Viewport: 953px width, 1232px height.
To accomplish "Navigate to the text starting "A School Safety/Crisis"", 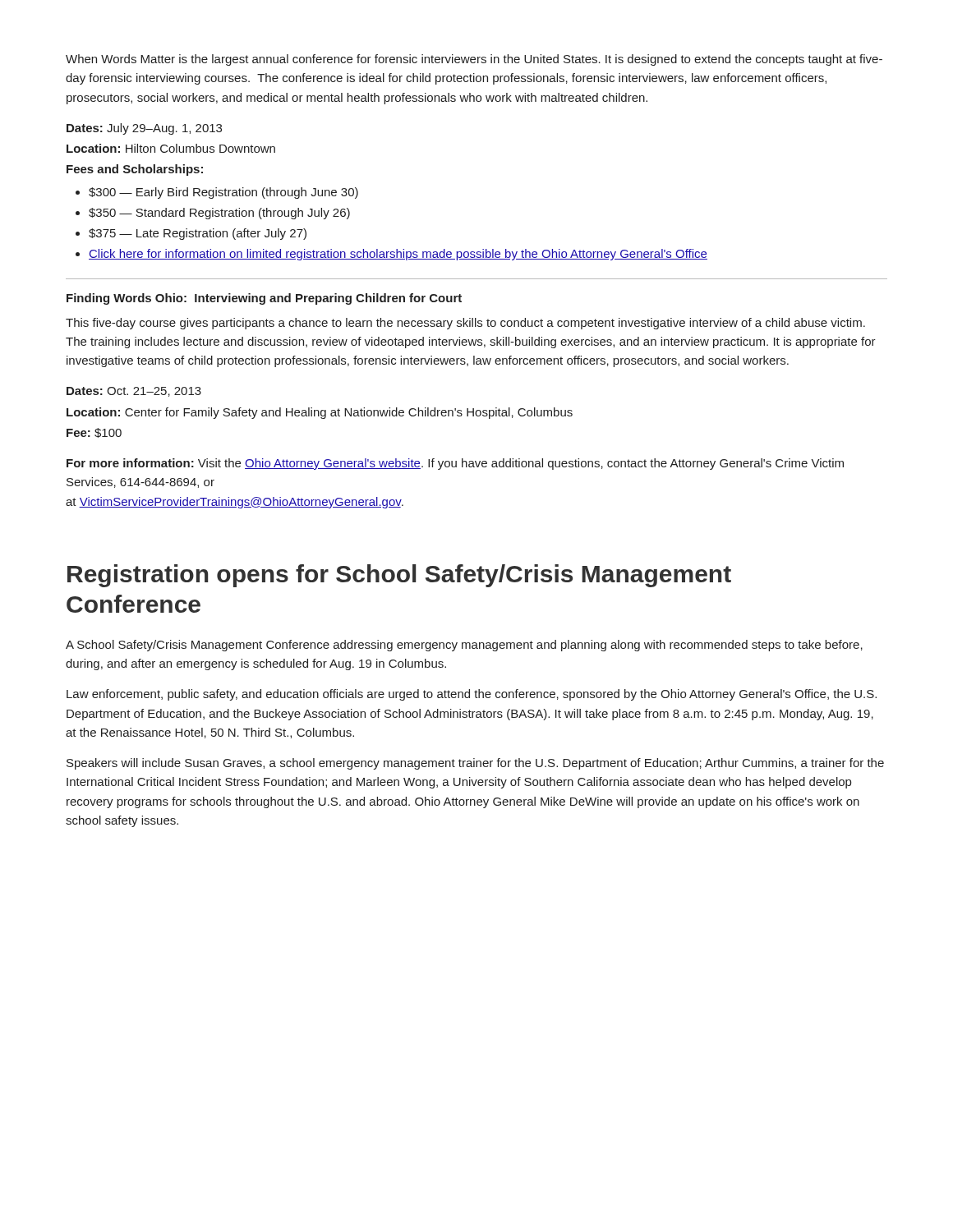I will [464, 654].
